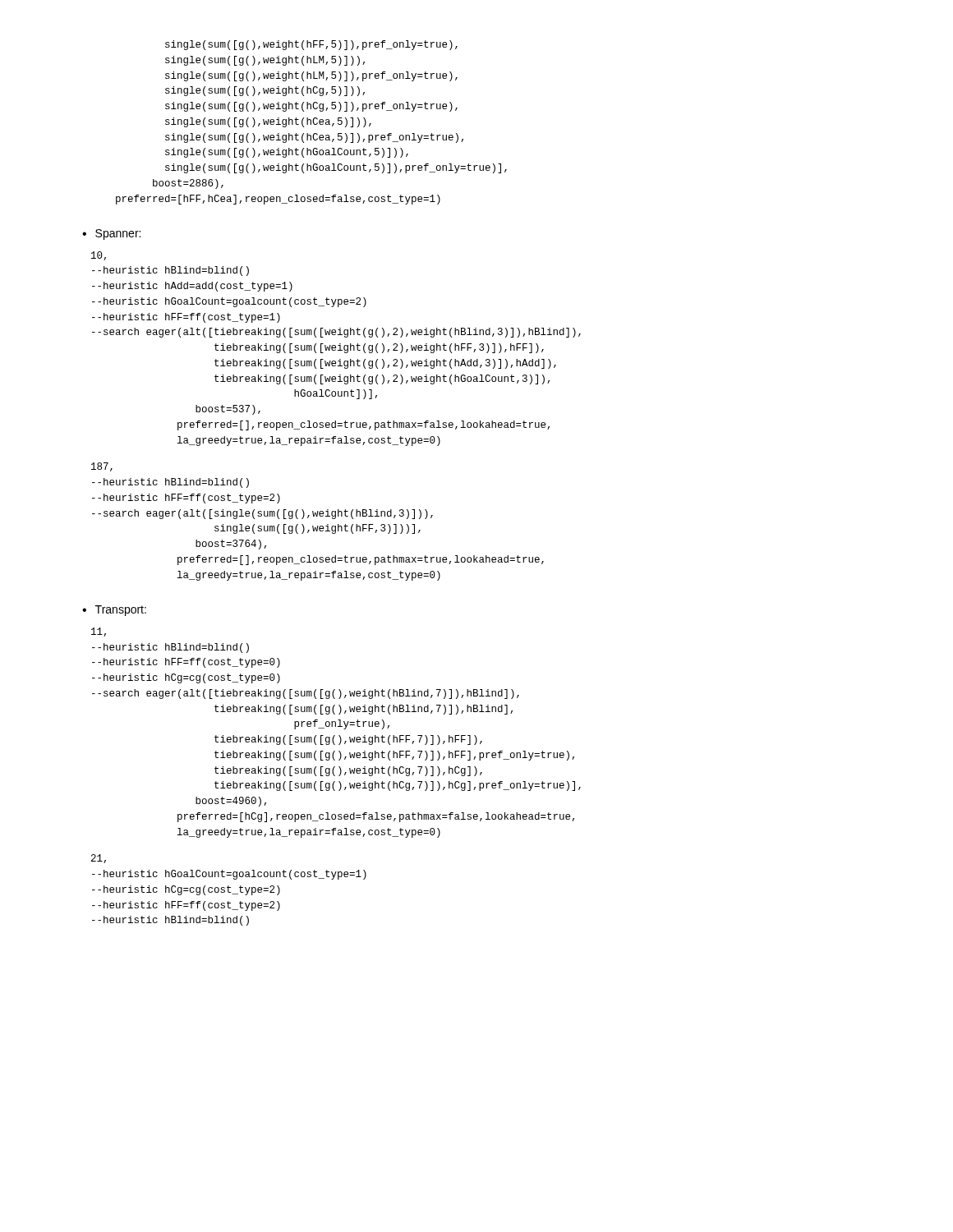The width and height of the screenshot is (953, 1232).
Task: Find the text block that says "187, --heuristic hBlind=blind() --heuristic hFF=ff(cost_type=2) --search eager(alt([single(sum([g(),weight(hBlind,3)])), single(sum([g(),weight(hFF,3)]))],"
Action: [x=102, y=467]
